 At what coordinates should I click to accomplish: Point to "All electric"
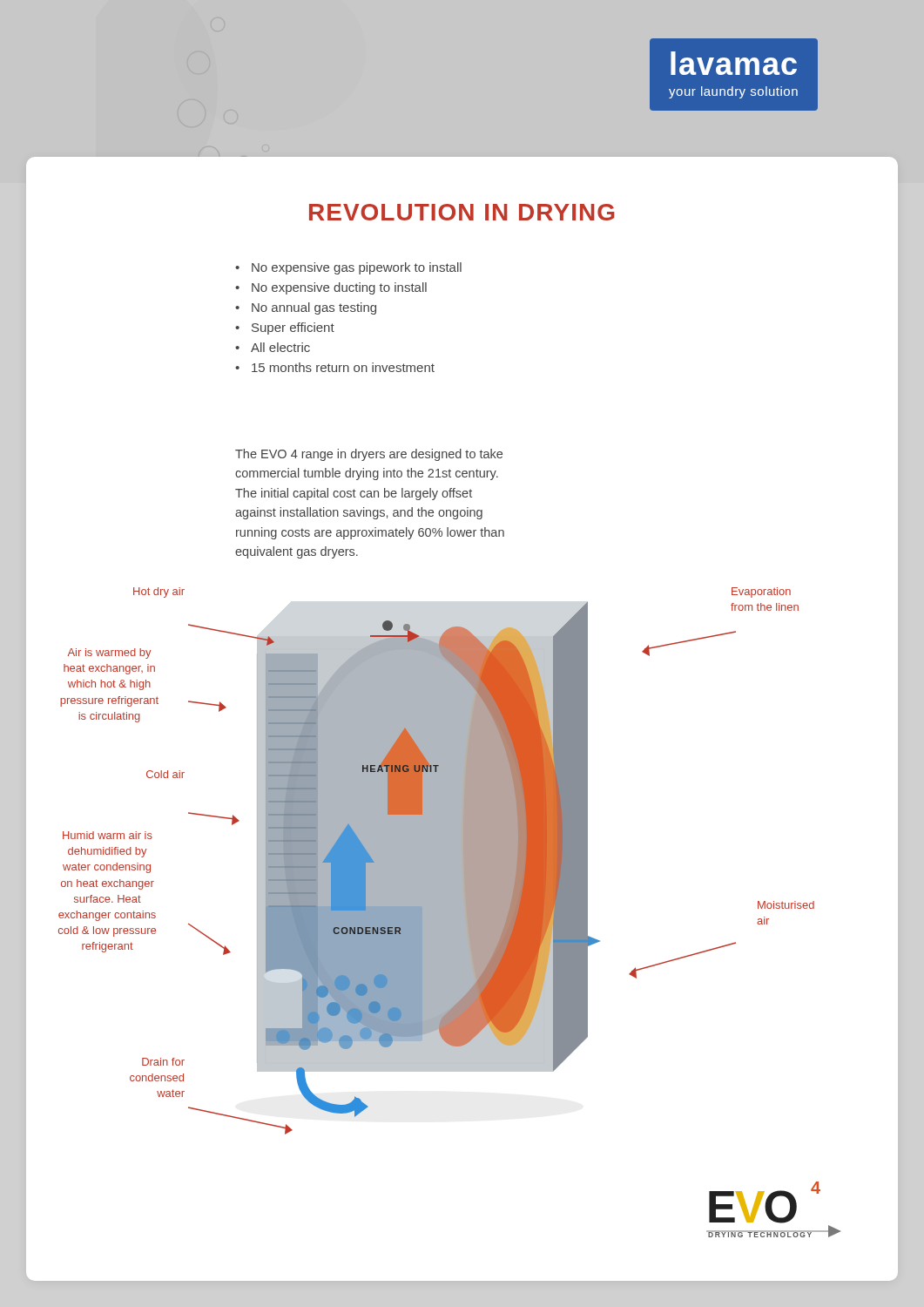tap(281, 347)
